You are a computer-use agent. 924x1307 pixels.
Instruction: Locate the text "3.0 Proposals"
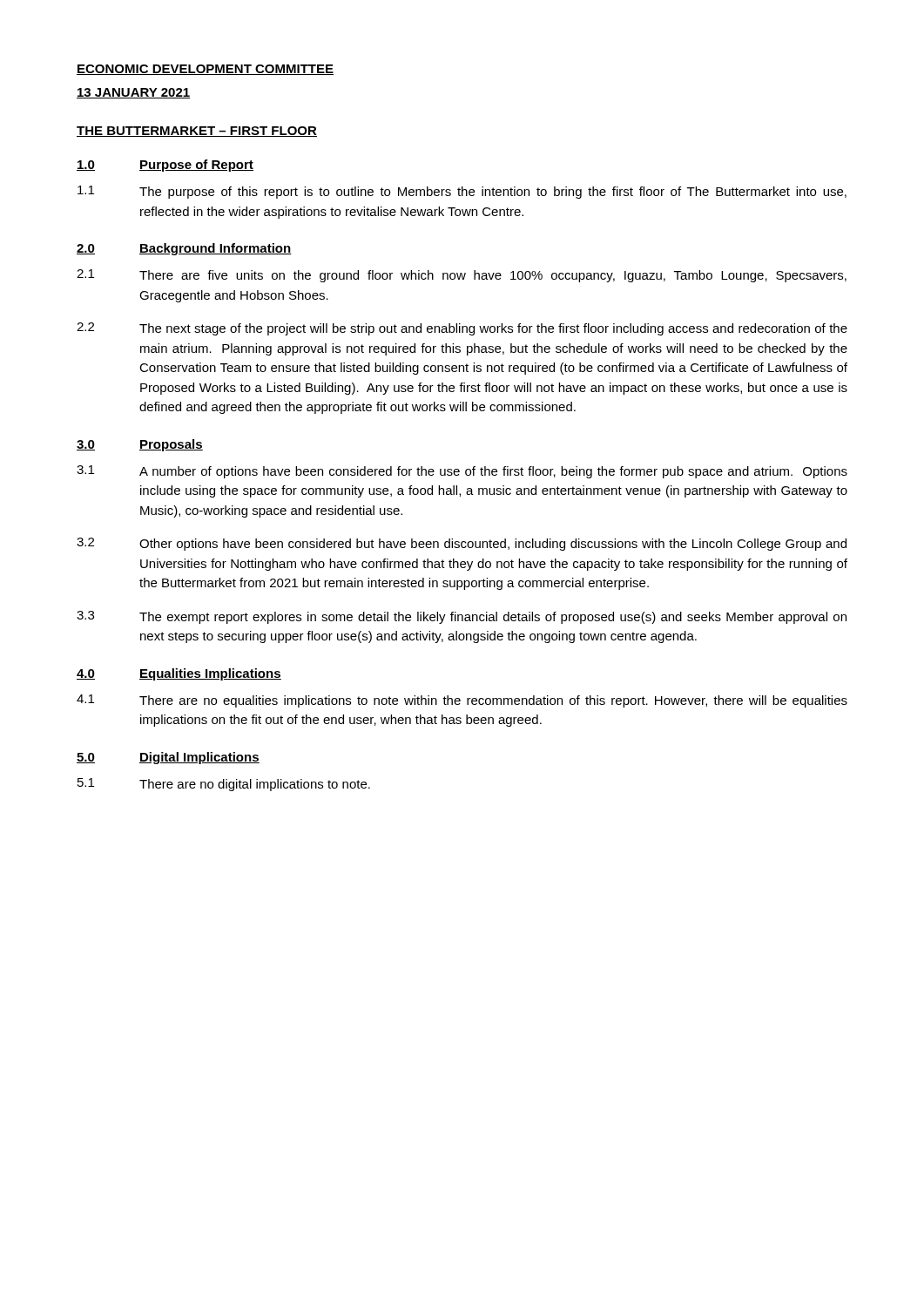pos(140,444)
